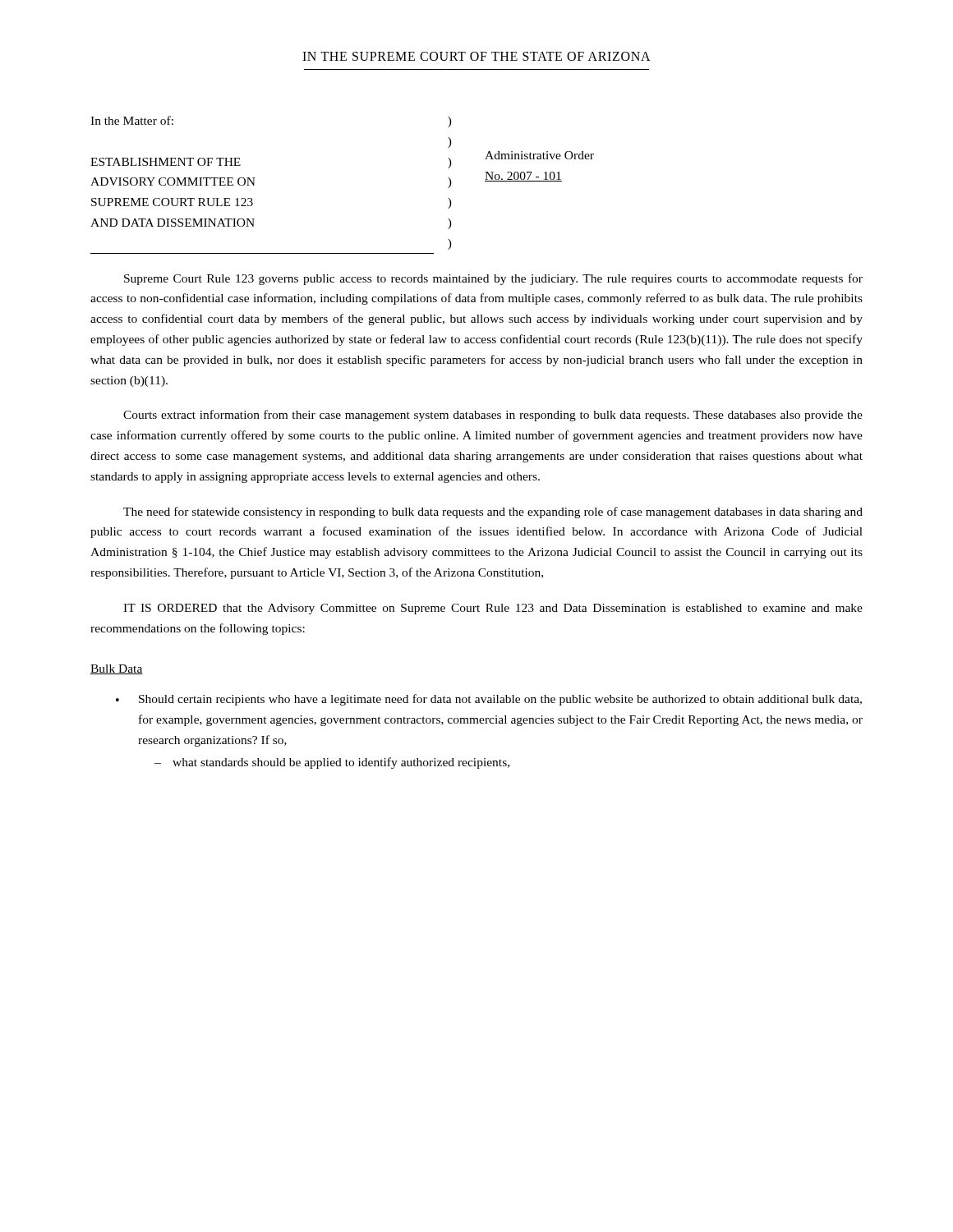
Task: Select the block starting "IN THE SUPREME COURT OF THE STATE OF"
Action: 476,60
